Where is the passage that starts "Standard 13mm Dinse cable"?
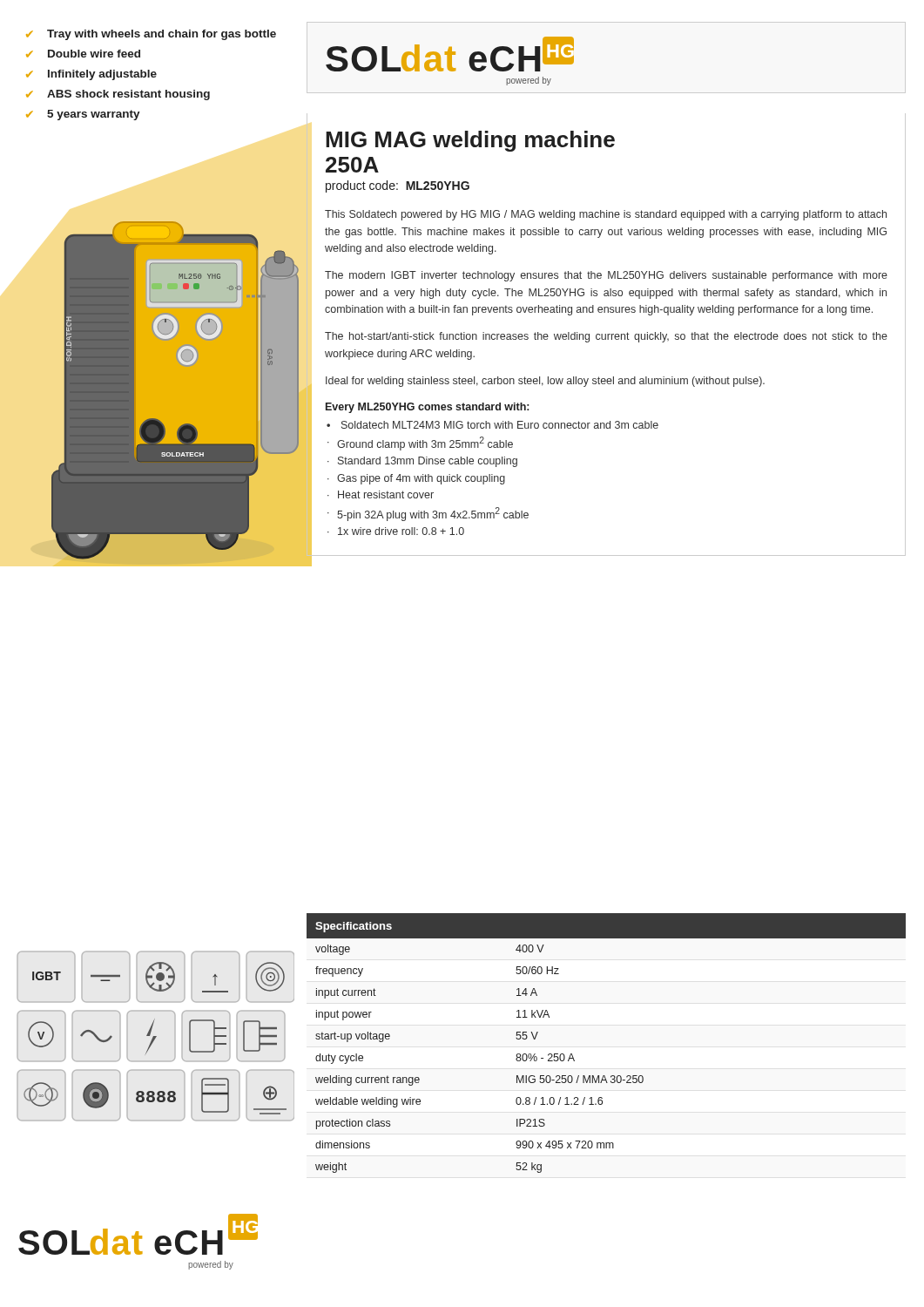This screenshot has width=924, height=1307. 428,461
